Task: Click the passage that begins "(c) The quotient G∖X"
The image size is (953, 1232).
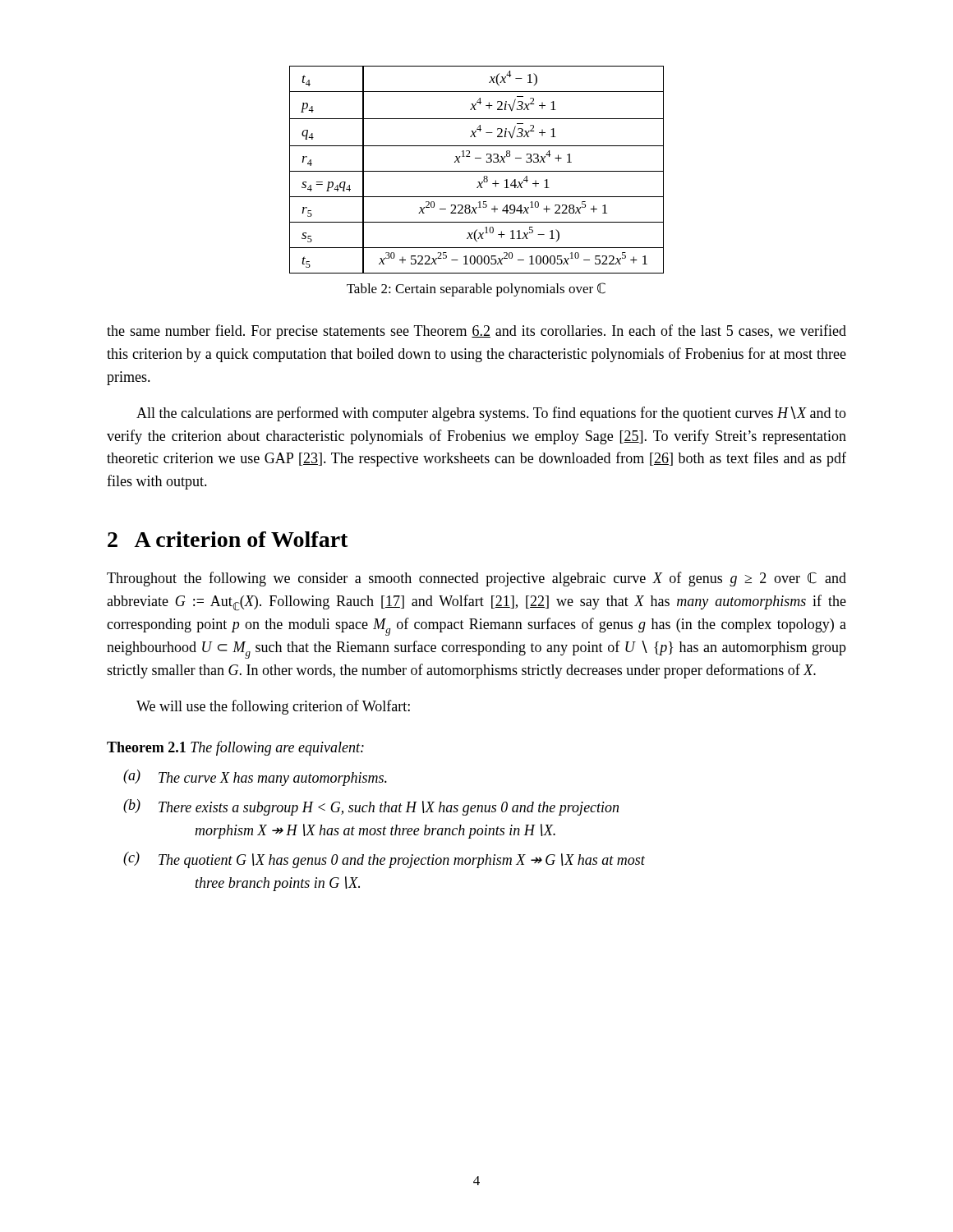Action: pyautogui.click(x=384, y=872)
